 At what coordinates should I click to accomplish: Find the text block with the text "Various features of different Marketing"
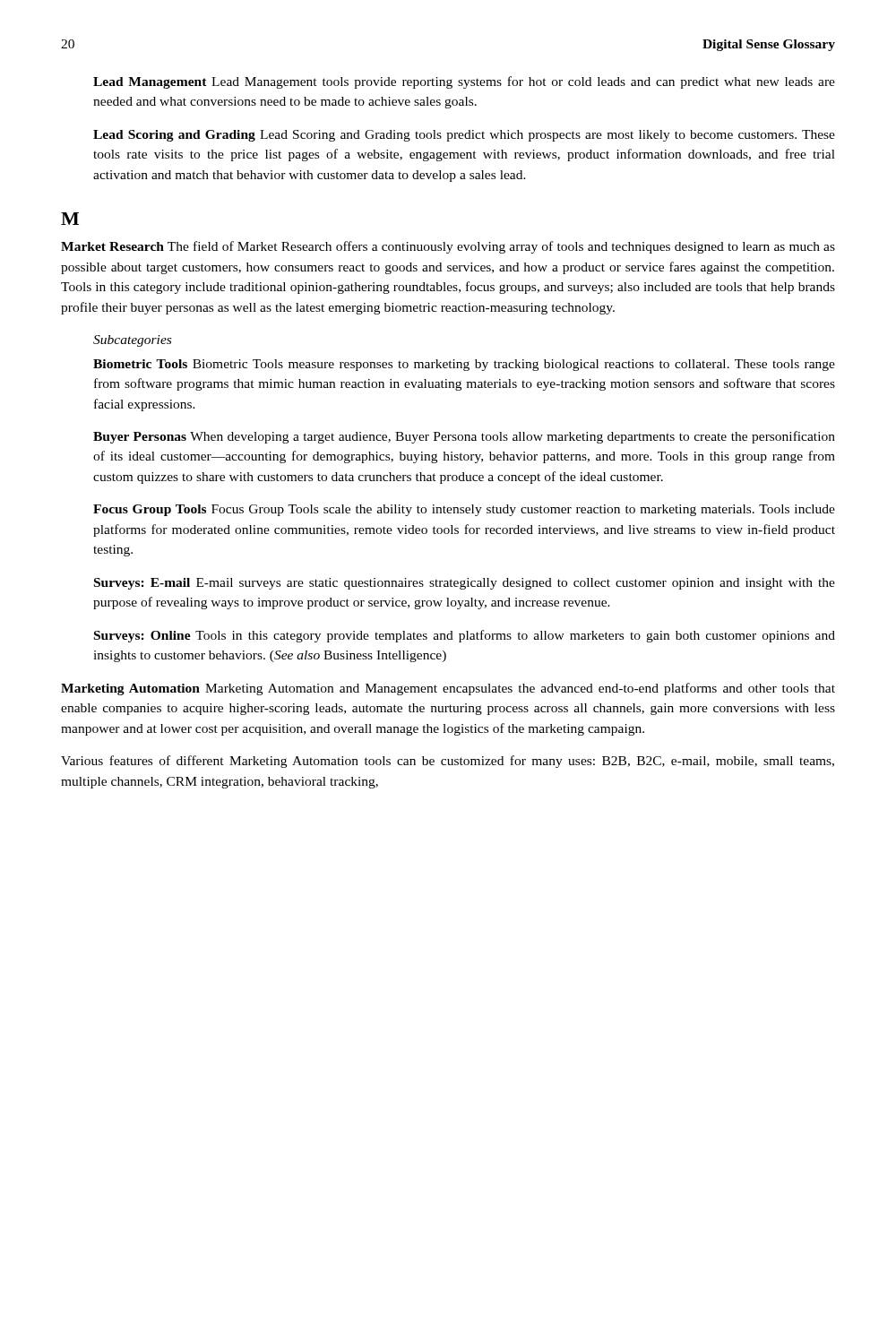(x=448, y=770)
